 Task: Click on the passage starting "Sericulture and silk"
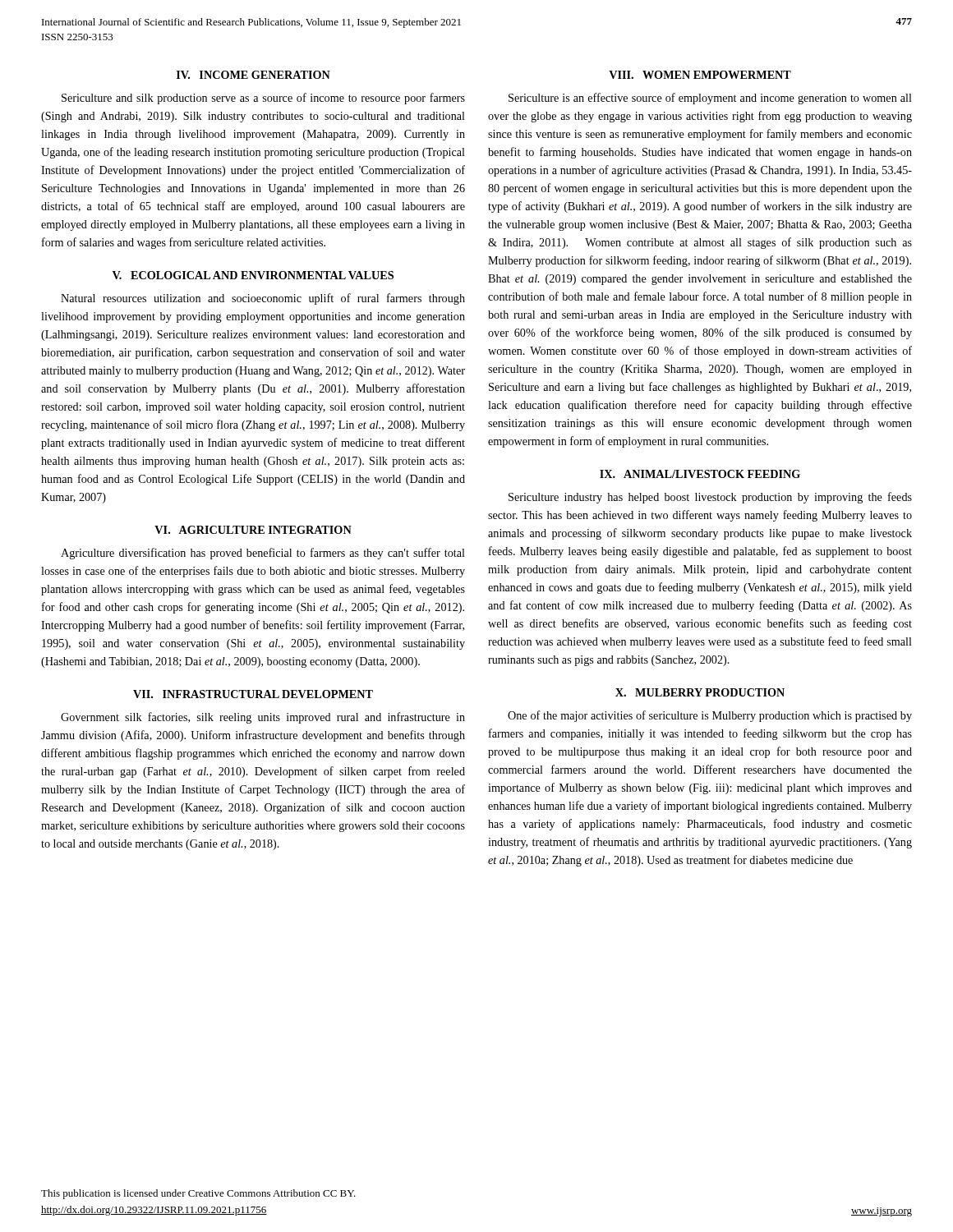click(x=253, y=170)
